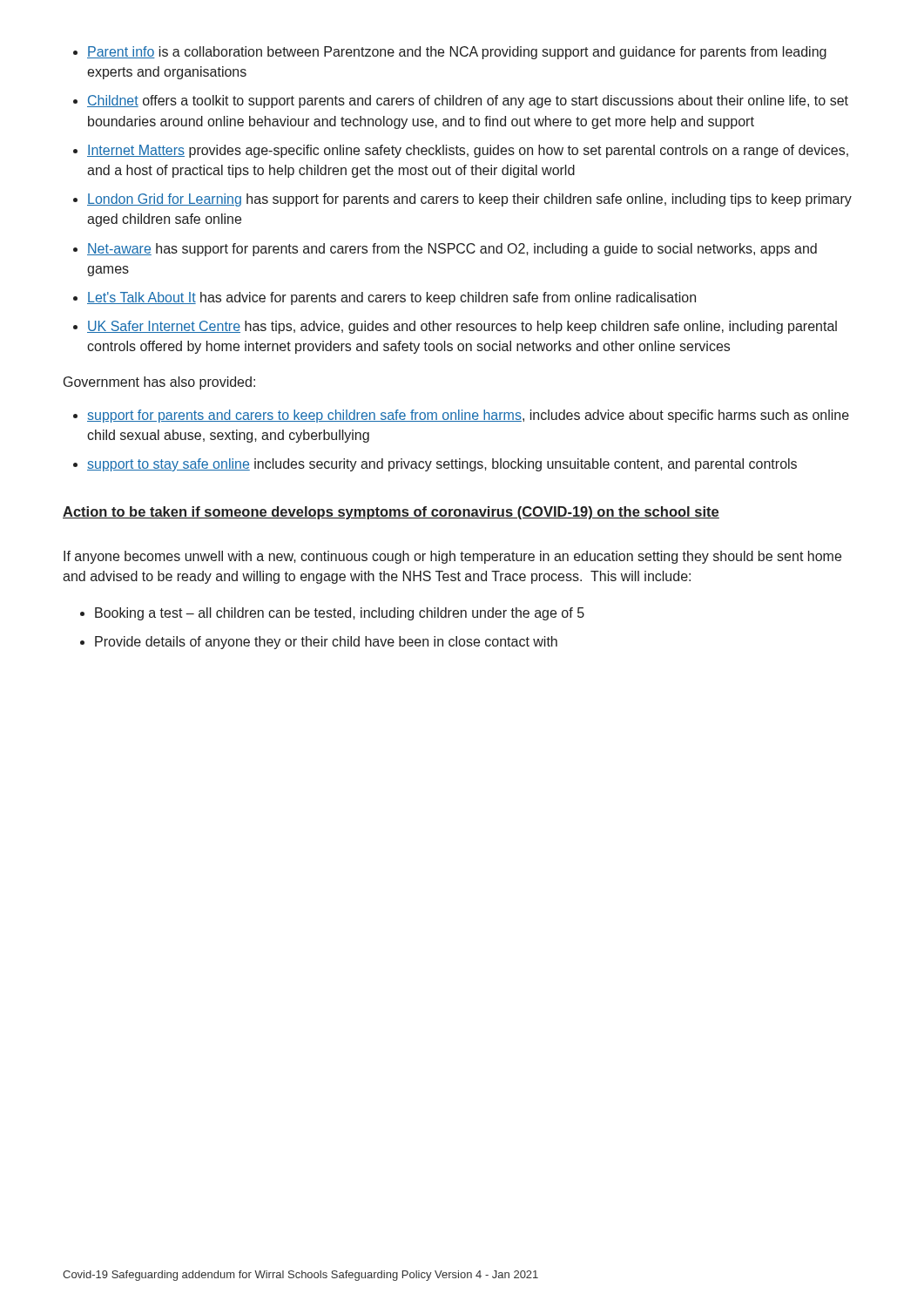Screen dimensions: 1307x924
Task: Locate the text "Government has also provided:"
Action: point(160,382)
